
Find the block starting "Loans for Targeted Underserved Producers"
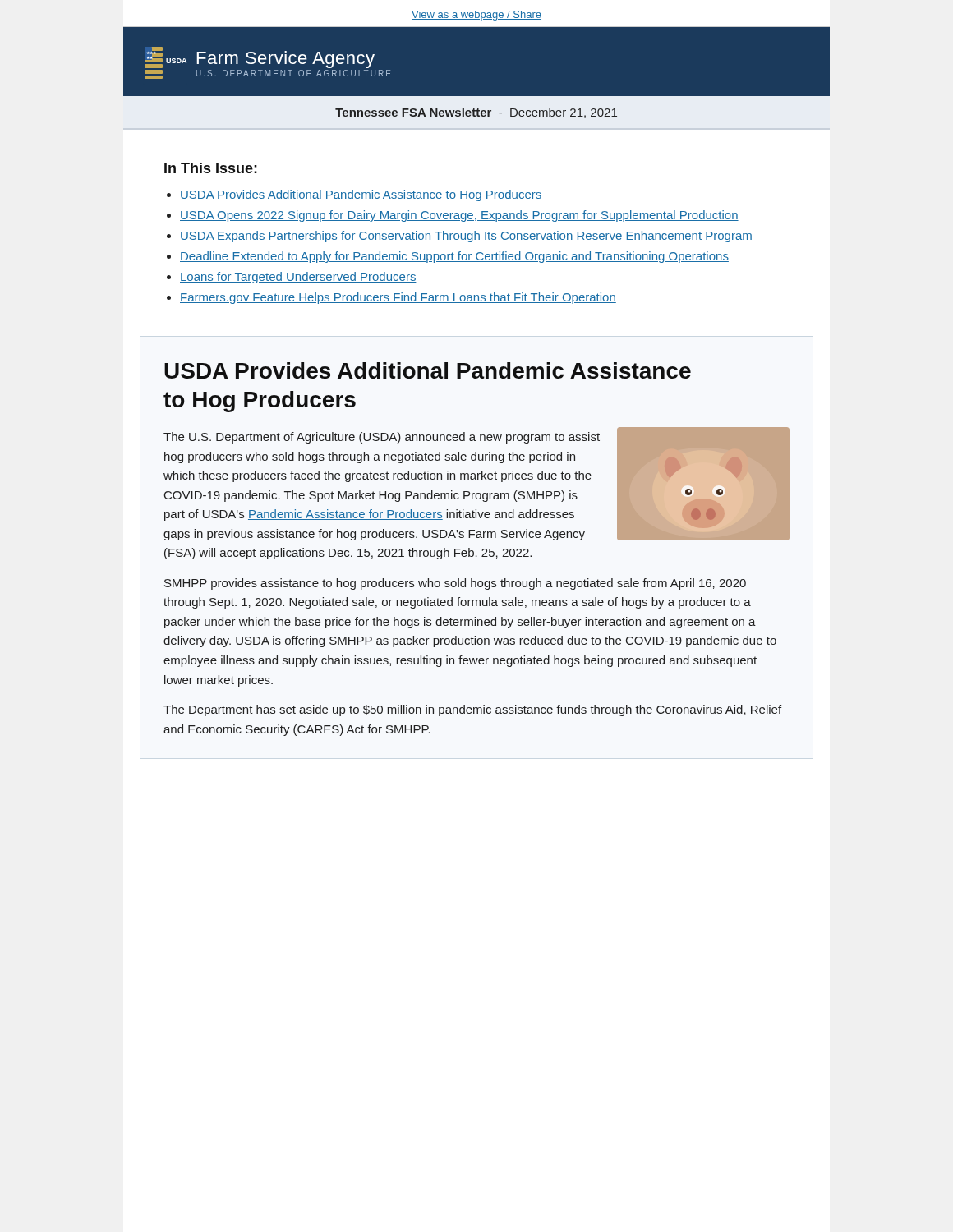point(298,276)
